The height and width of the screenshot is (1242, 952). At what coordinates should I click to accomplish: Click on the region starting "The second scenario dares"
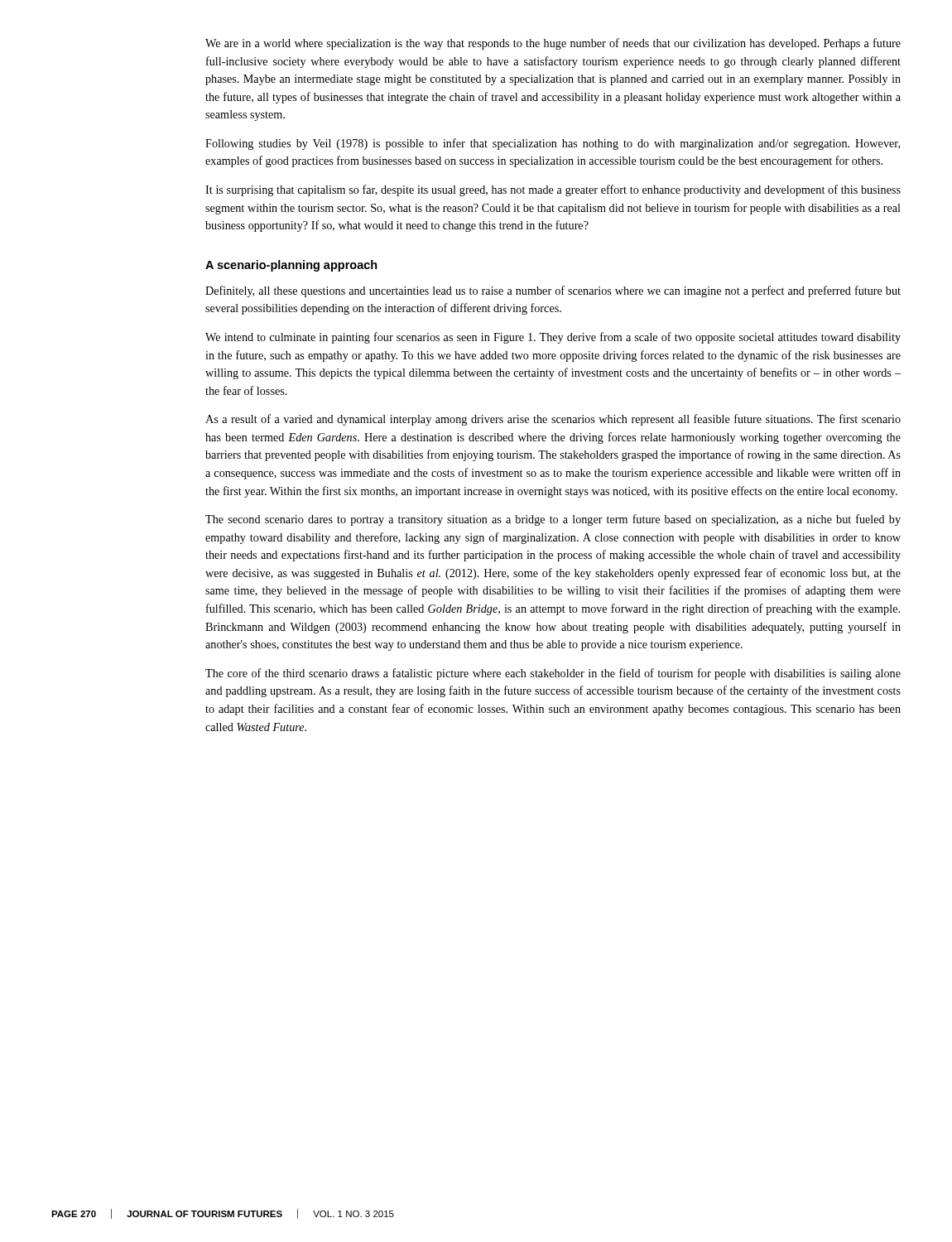coord(553,582)
